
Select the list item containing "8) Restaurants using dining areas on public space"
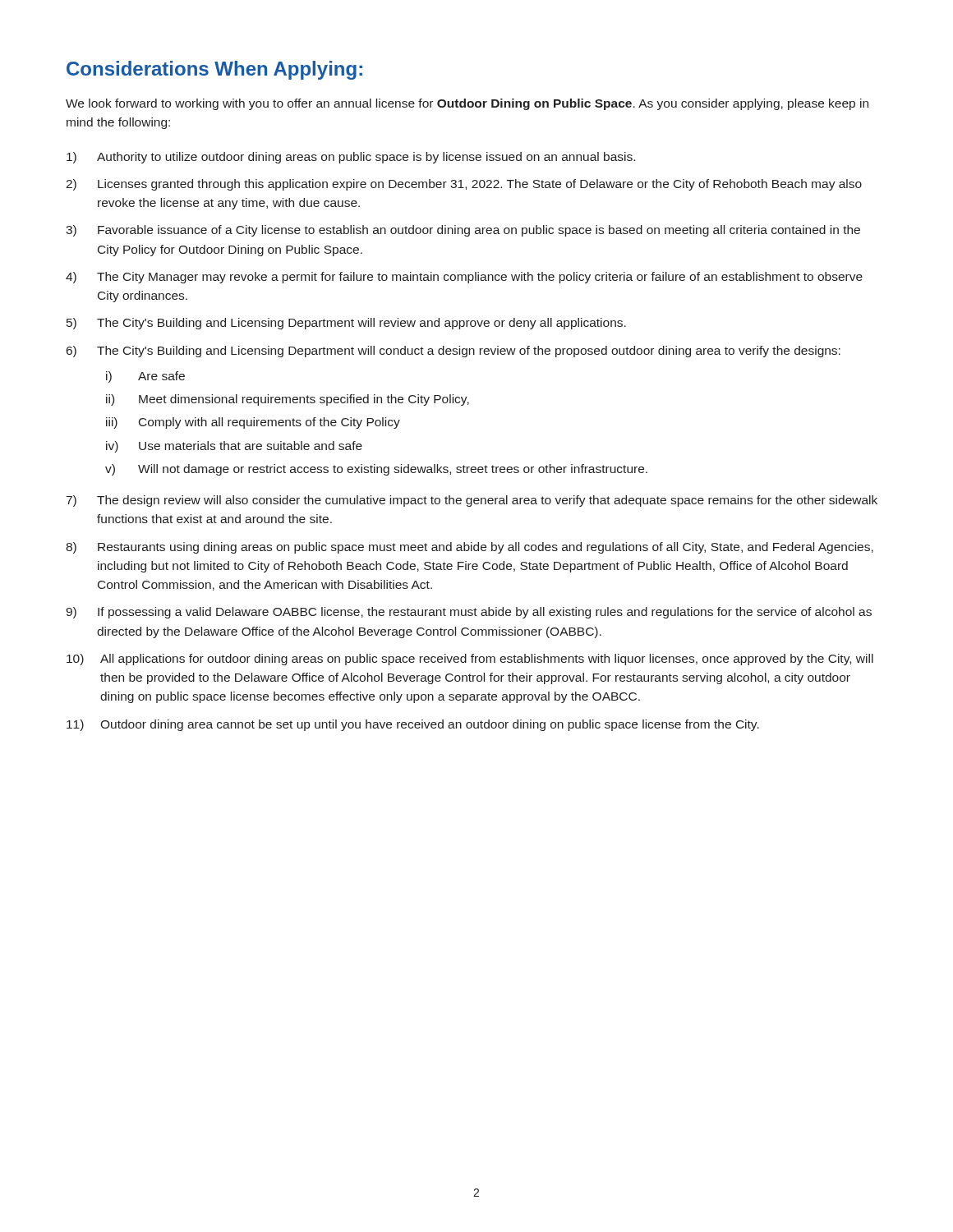pyautogui.click(x=472, y=565)
